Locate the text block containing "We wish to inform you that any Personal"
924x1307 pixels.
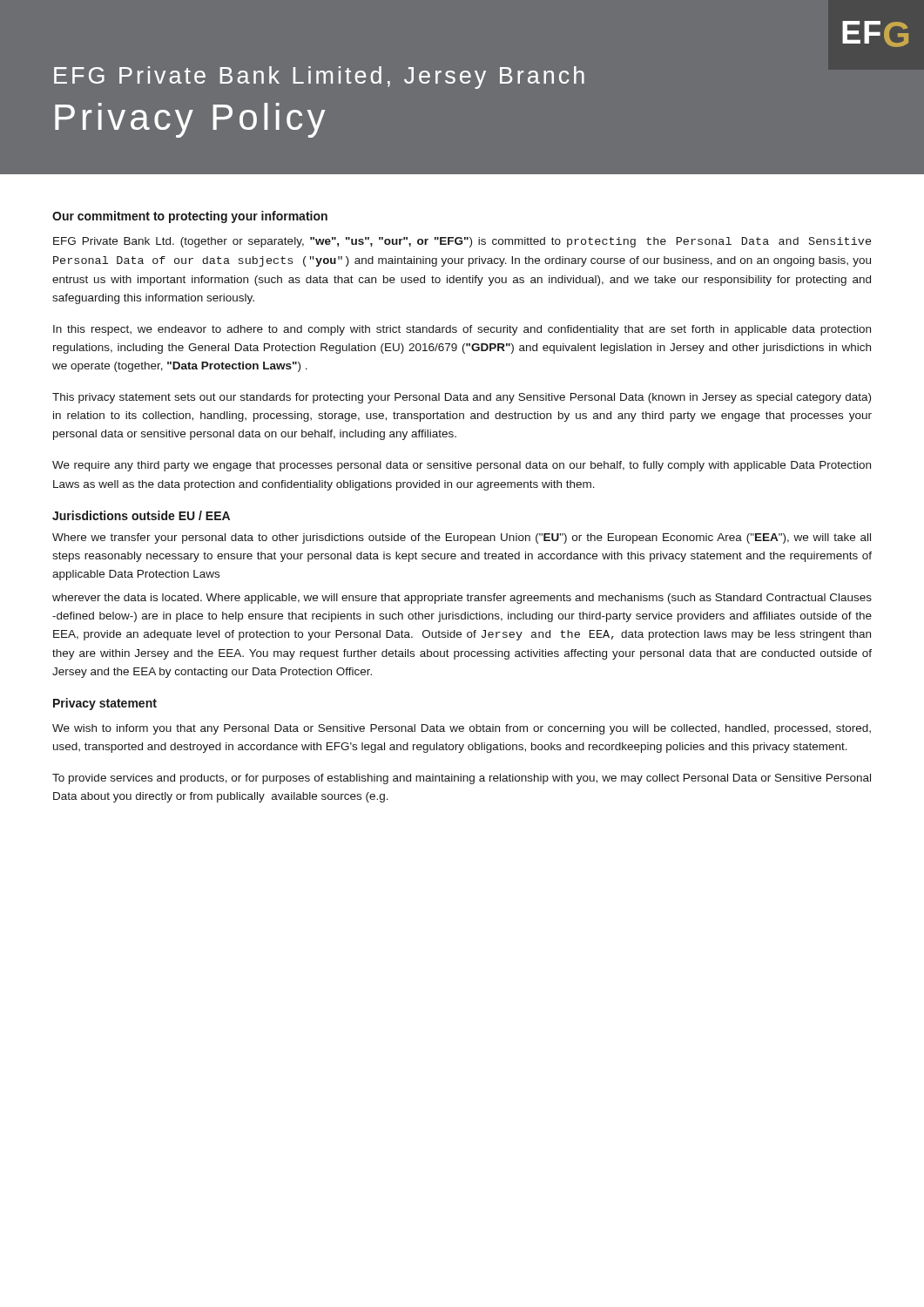tap(462, 737)
